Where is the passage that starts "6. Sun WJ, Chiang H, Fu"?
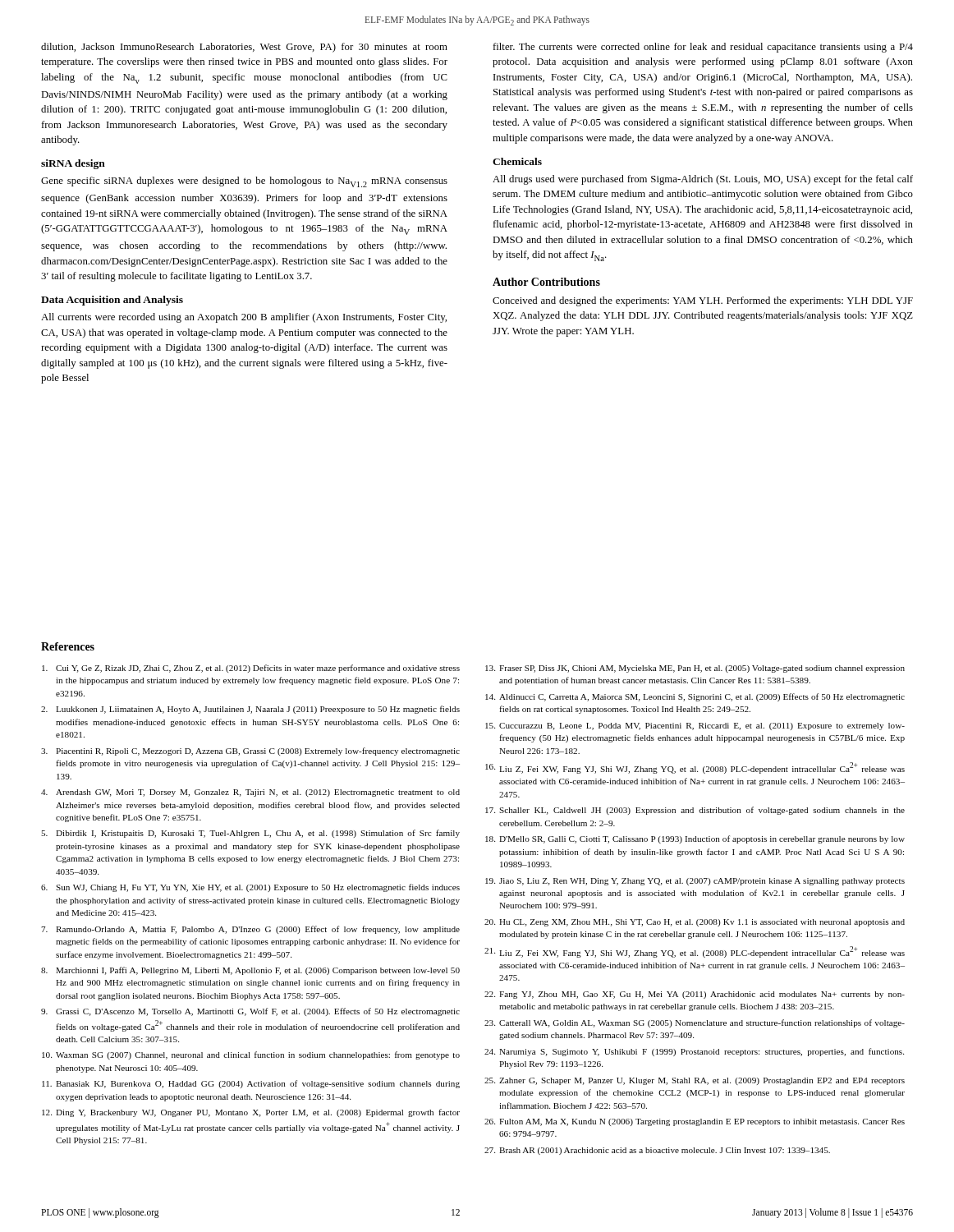 pyautogui.click(x=250, y=901)
